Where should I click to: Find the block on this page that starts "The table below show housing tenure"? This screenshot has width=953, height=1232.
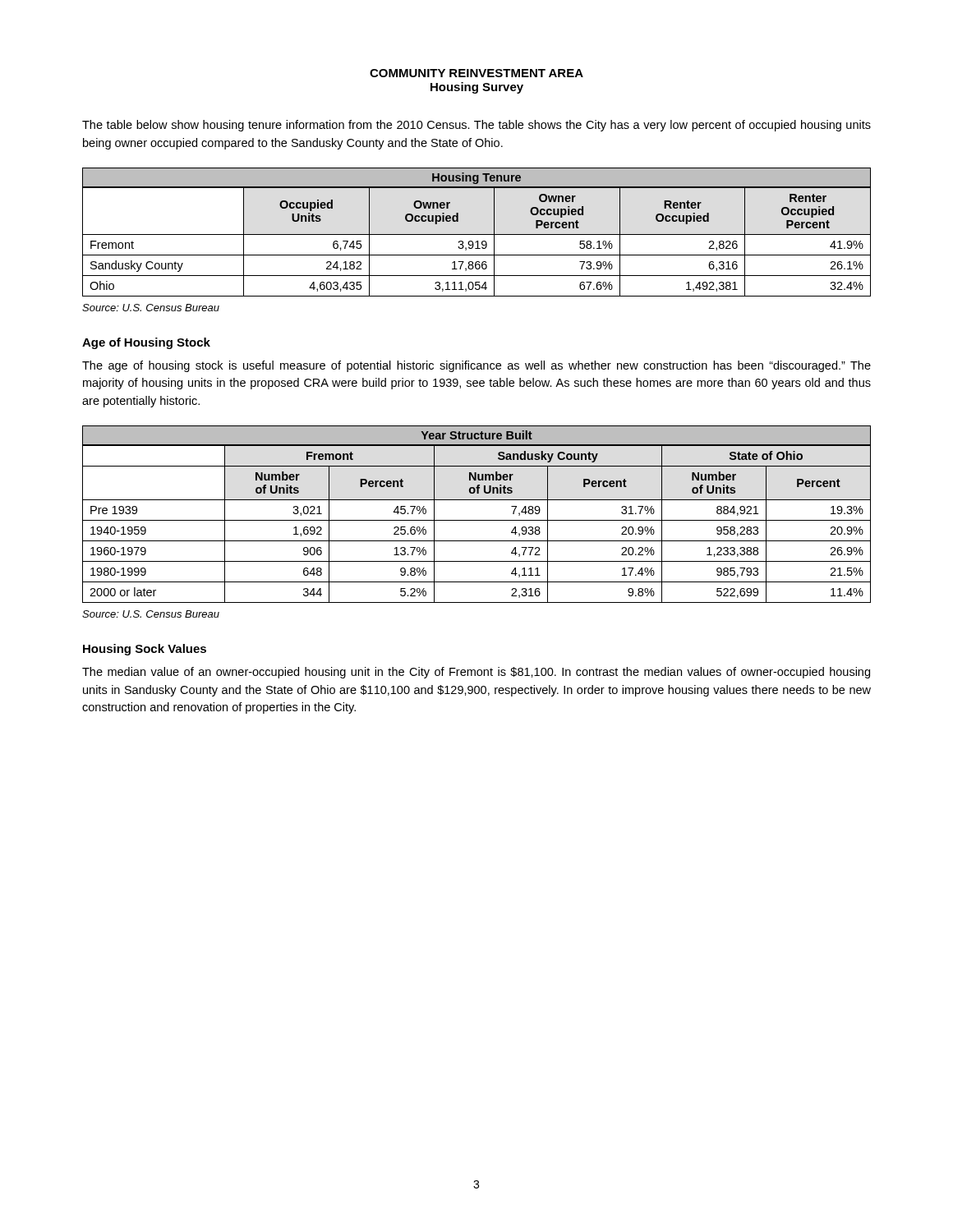(x=476, y=134)
